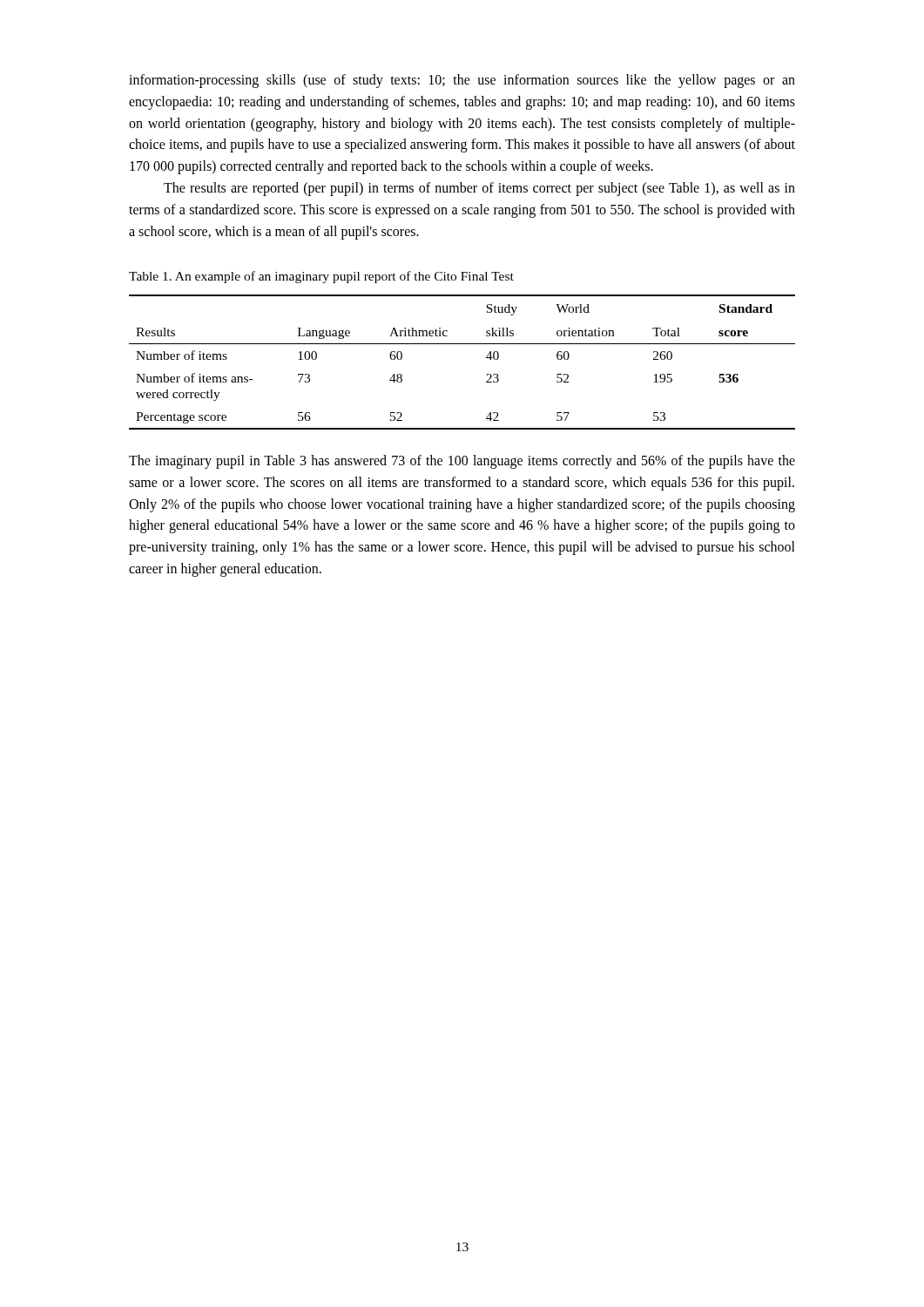This screenshot has width=924, height=1307.
Task: Select the text block that reads "information-processing skills (use of study"
Action: tap(462, 123)
